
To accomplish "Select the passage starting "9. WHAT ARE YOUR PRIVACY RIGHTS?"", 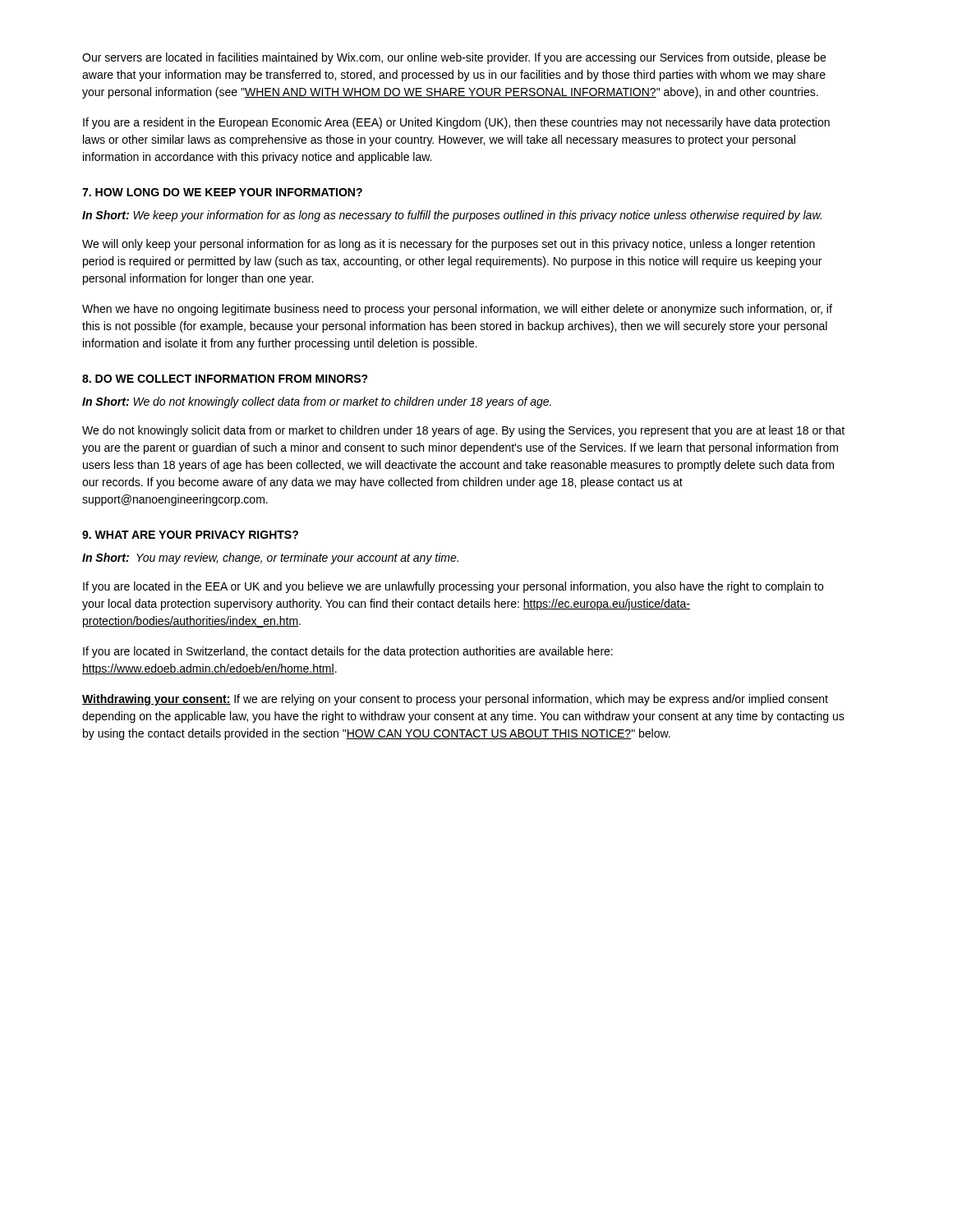I will point(190,535).
